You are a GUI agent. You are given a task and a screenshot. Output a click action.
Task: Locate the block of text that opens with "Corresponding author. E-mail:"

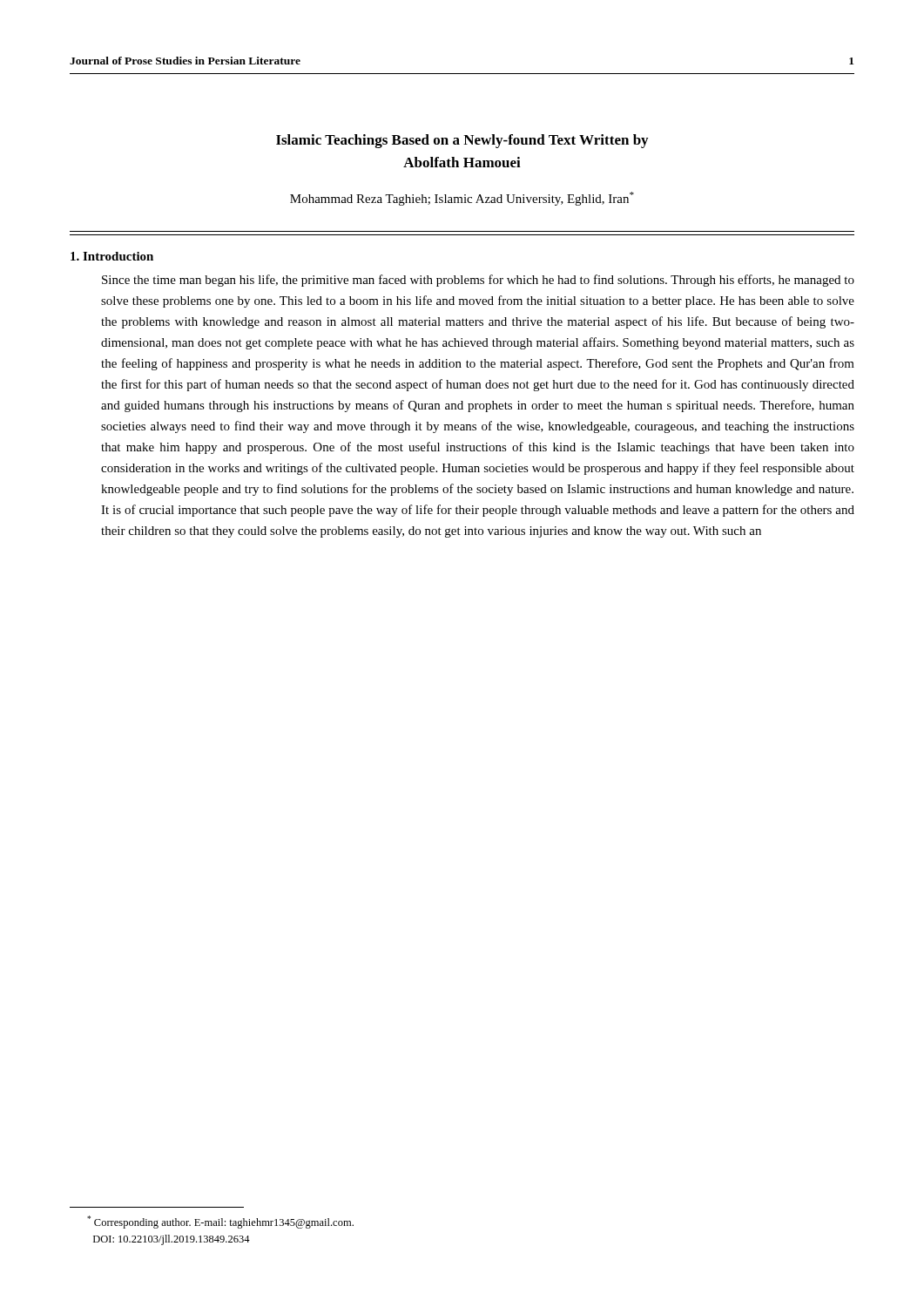221,1230
